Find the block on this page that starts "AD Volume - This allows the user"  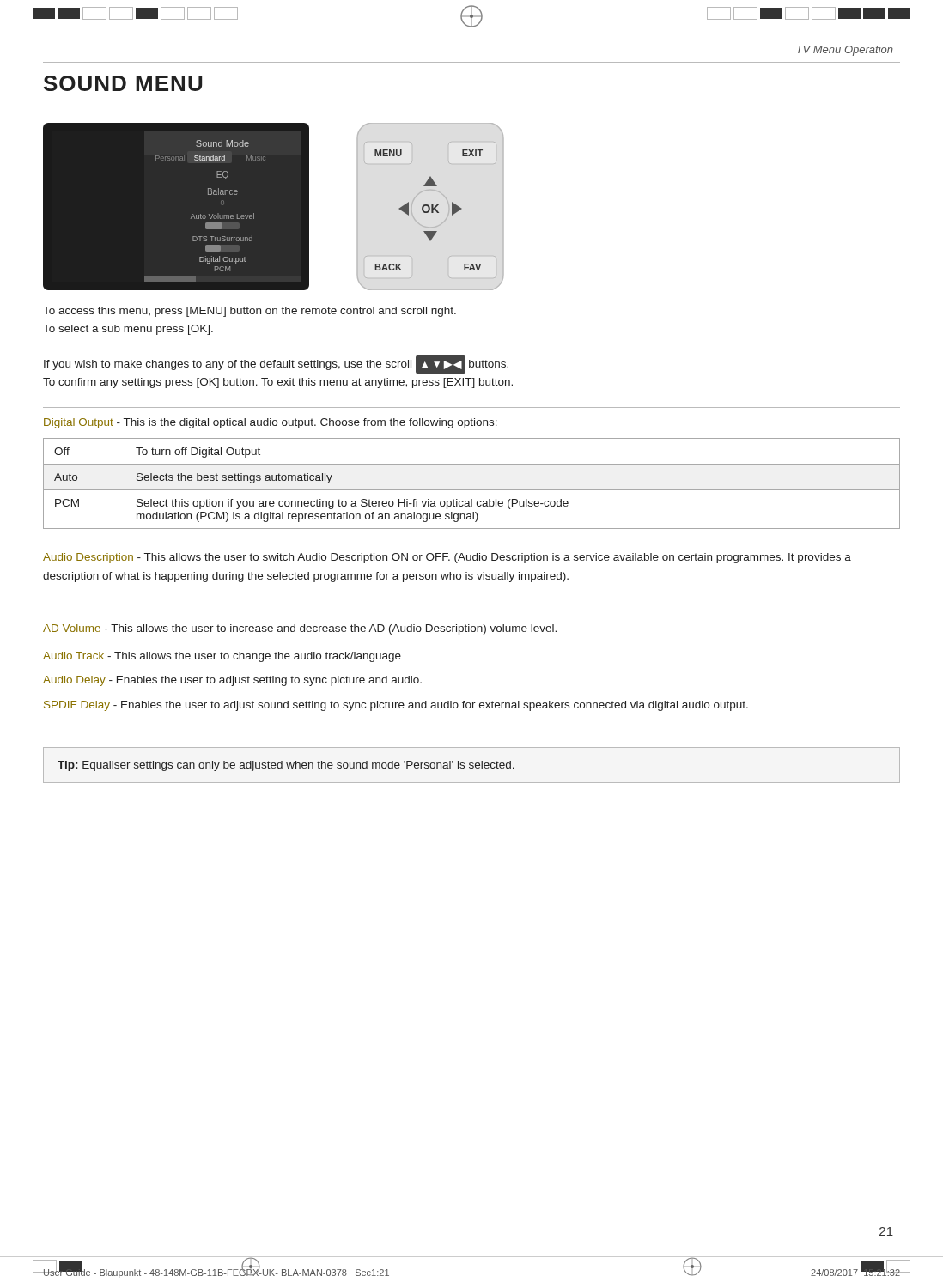click(x=300, y=628)
